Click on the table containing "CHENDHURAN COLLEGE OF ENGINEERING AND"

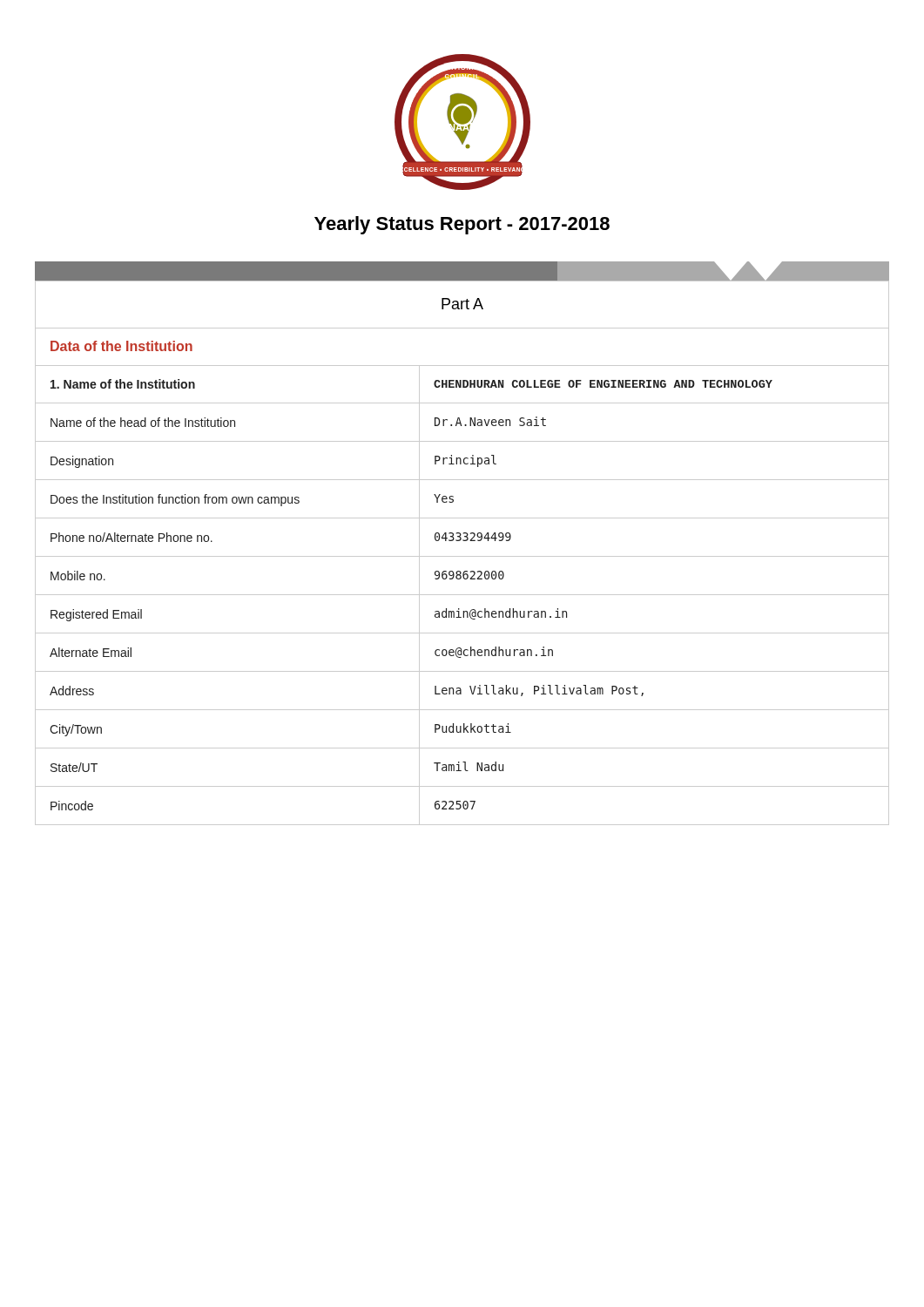(462, 595)
